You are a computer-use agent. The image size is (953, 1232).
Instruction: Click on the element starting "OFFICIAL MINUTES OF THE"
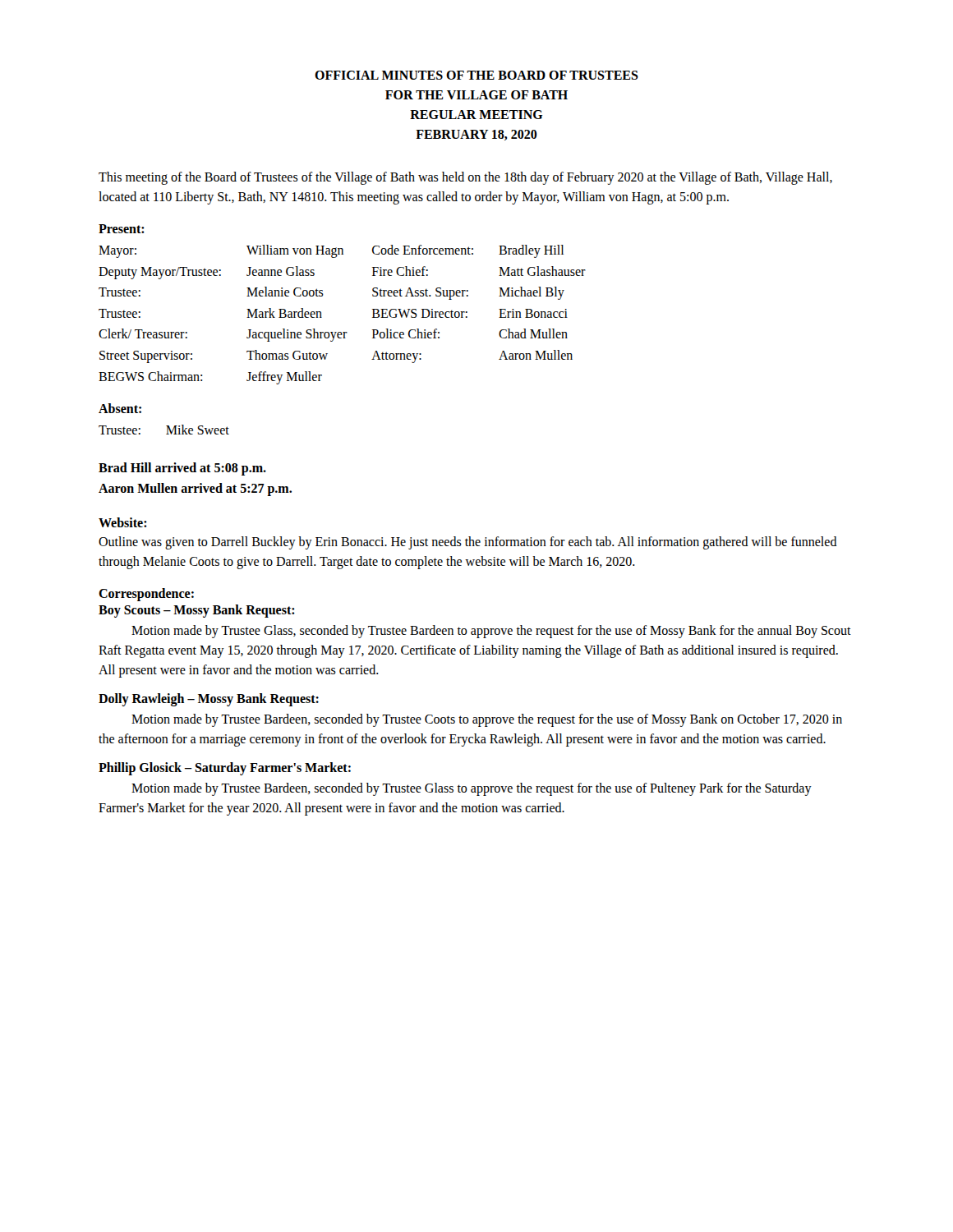tap(476, 105)
